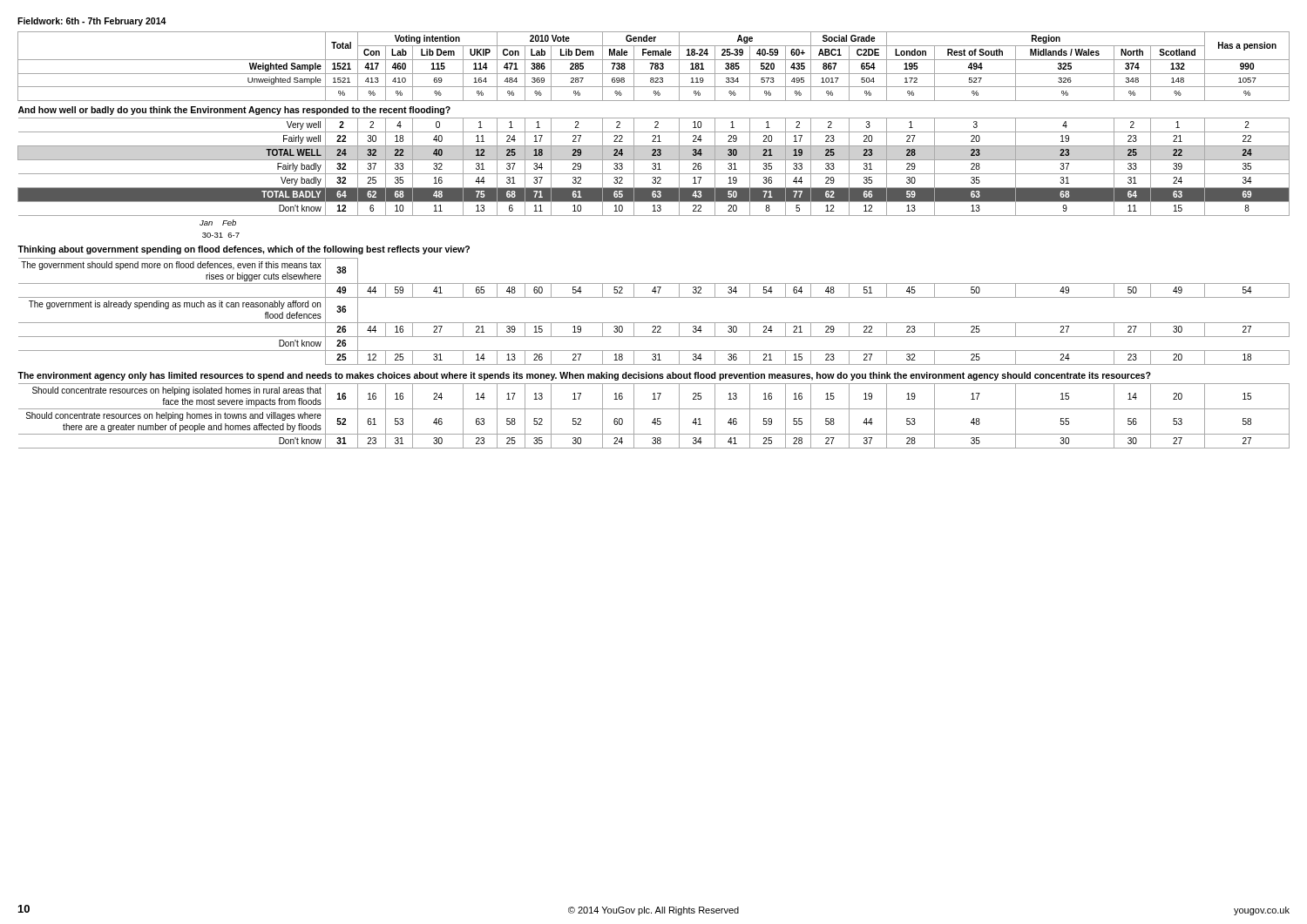Select the table that reads "The environment agency only"
This screenshot has height=924, width=1307.
tap(654, 240)
